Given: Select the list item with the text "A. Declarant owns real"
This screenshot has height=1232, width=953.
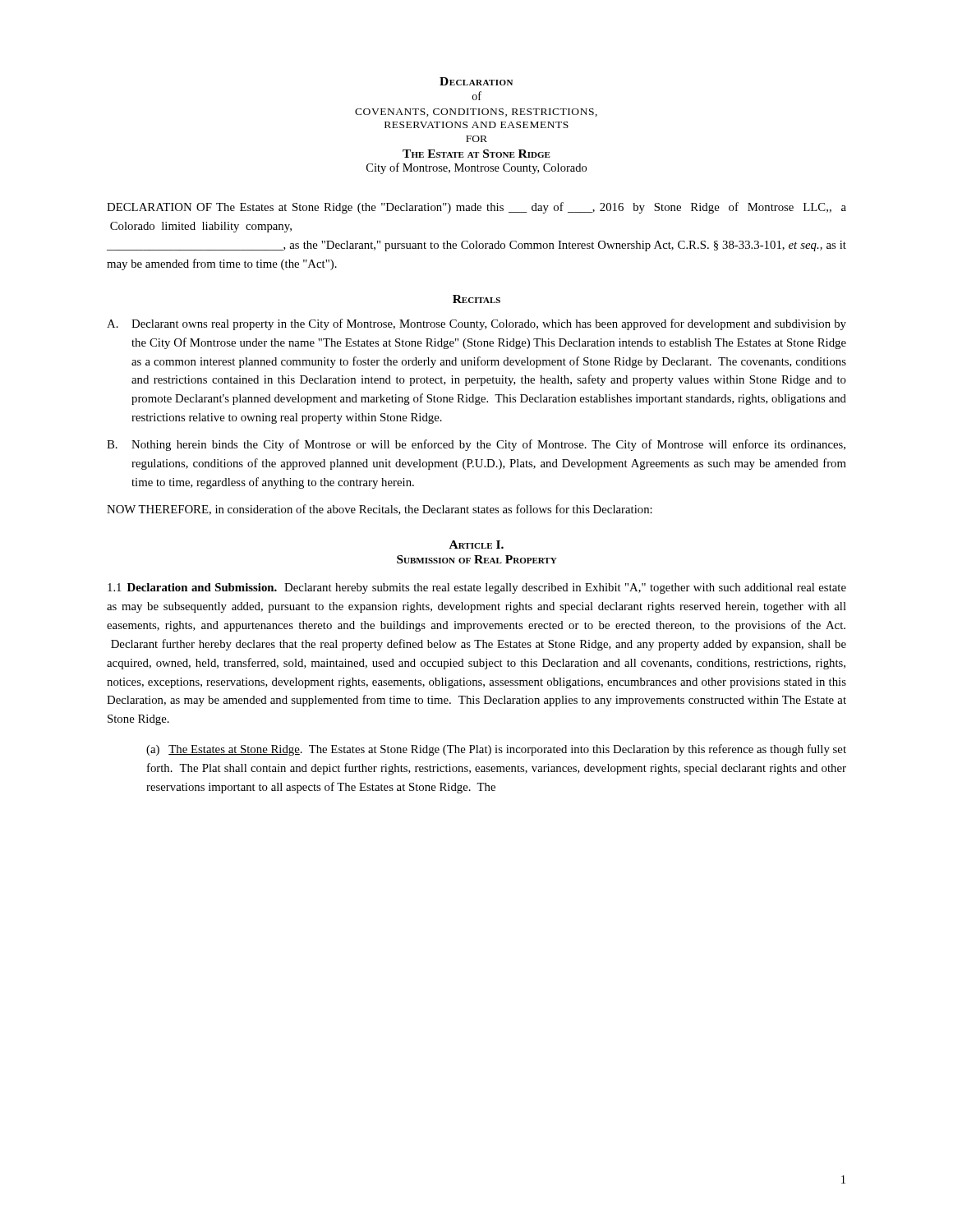Looking at the screenshot, I should pyautogui.click(x=476, y=371).
